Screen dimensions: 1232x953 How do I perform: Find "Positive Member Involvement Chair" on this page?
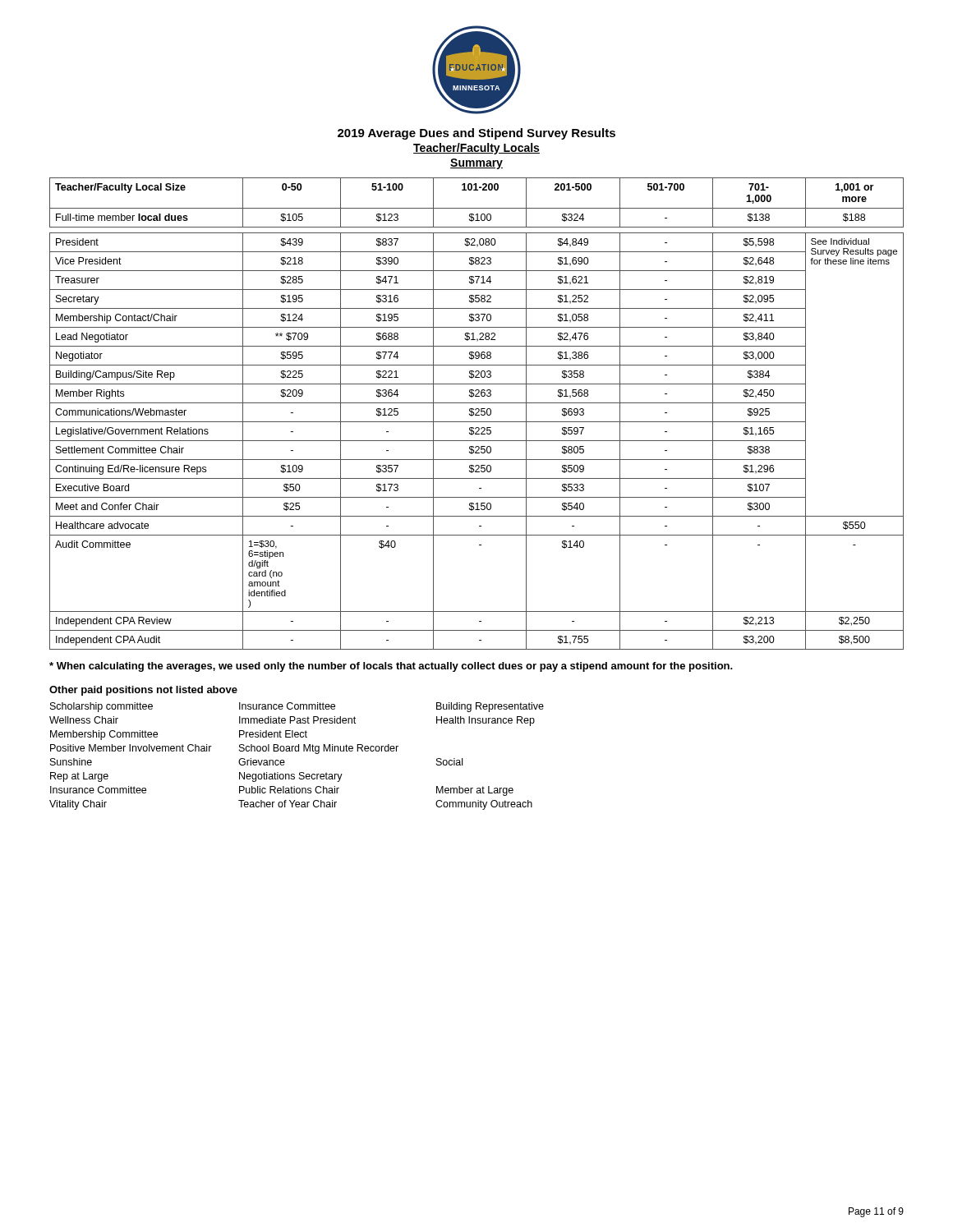tap(130, 748)
